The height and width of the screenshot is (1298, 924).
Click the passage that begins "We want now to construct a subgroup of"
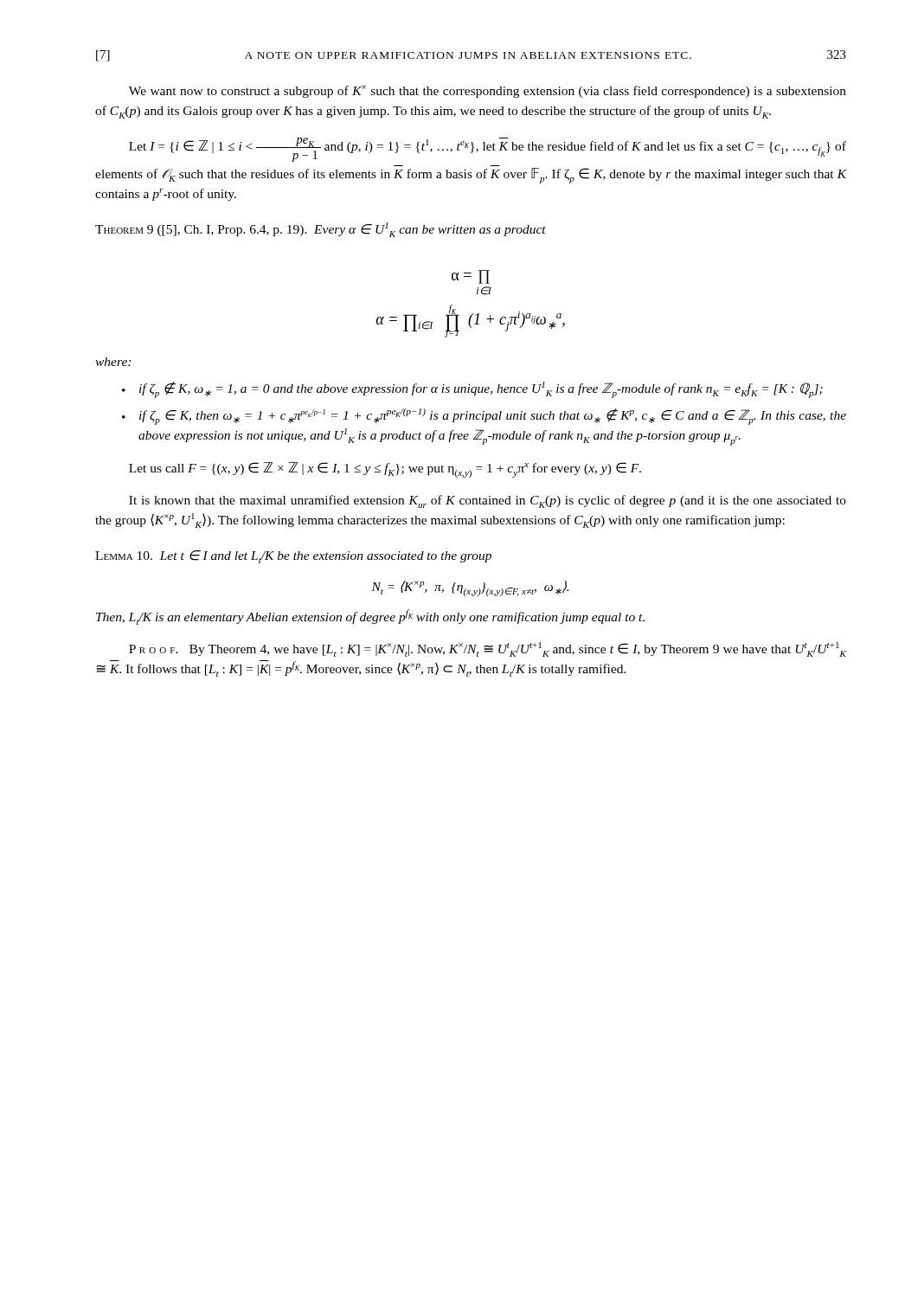coord(471,100)
